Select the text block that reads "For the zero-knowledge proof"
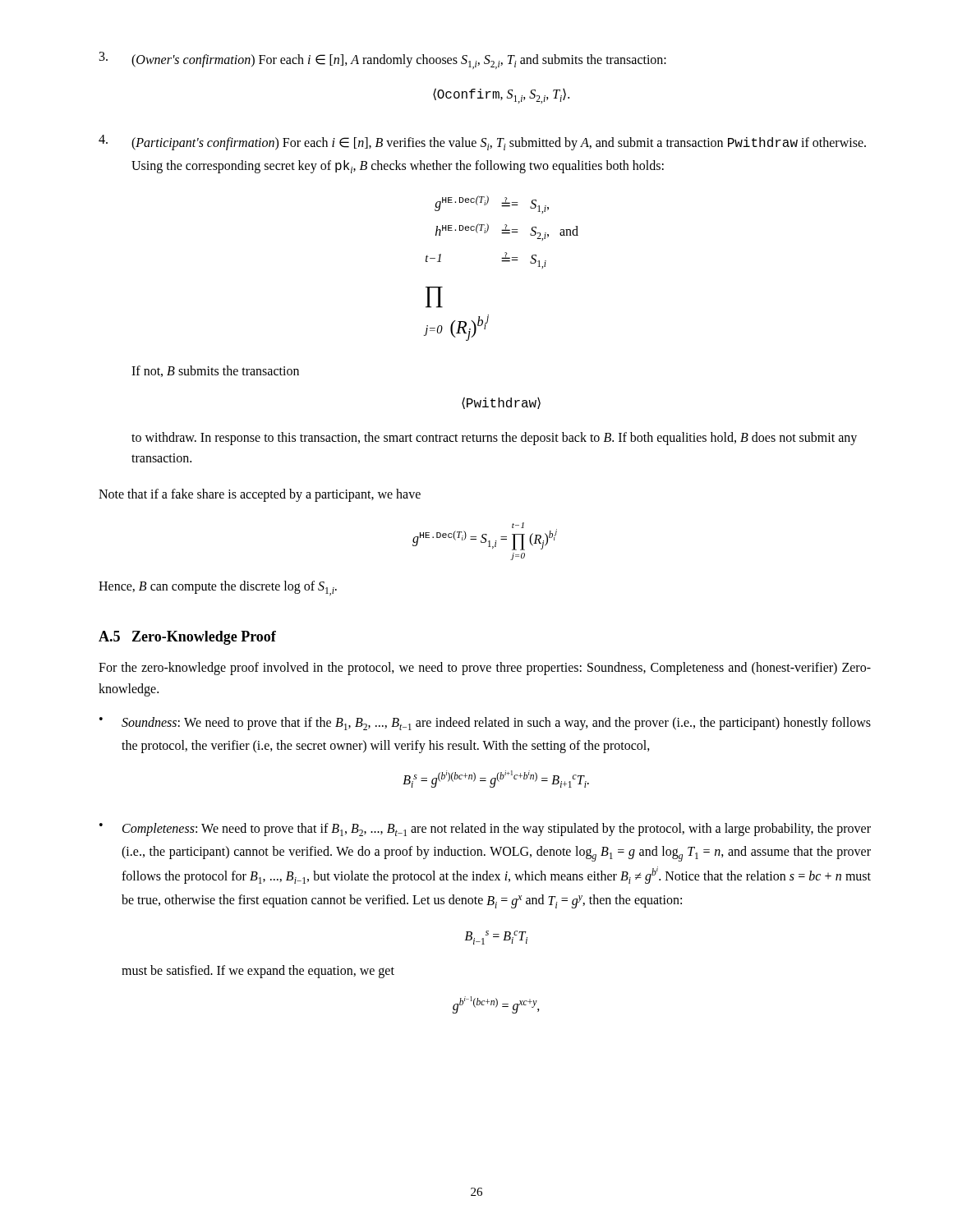The image size is (953, 1232). (x=485, y=678)
